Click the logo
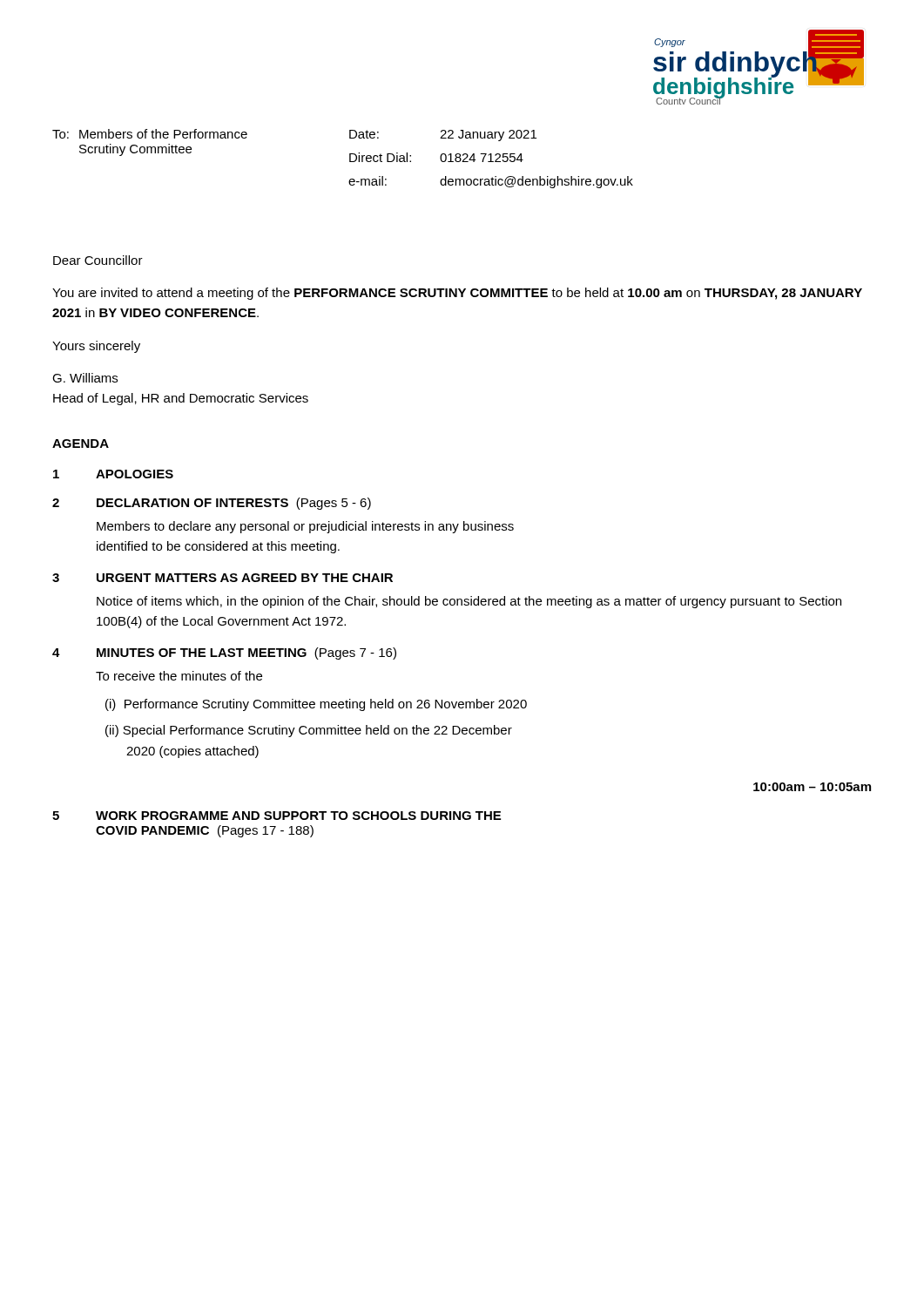This screenshot has height=1307, width=924. [759, 67]
